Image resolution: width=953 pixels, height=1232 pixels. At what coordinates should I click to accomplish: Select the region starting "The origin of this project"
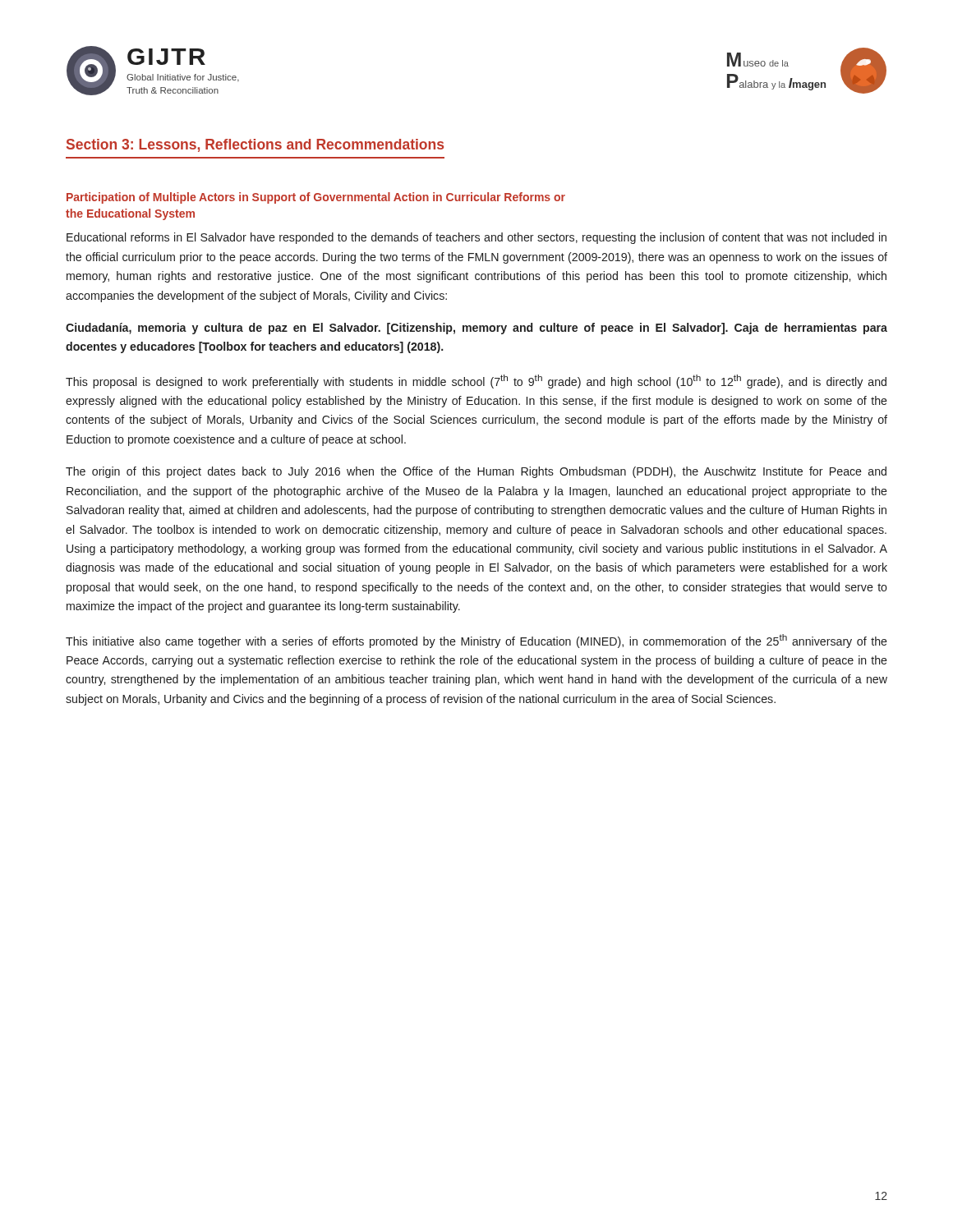[x=476, y=539]
